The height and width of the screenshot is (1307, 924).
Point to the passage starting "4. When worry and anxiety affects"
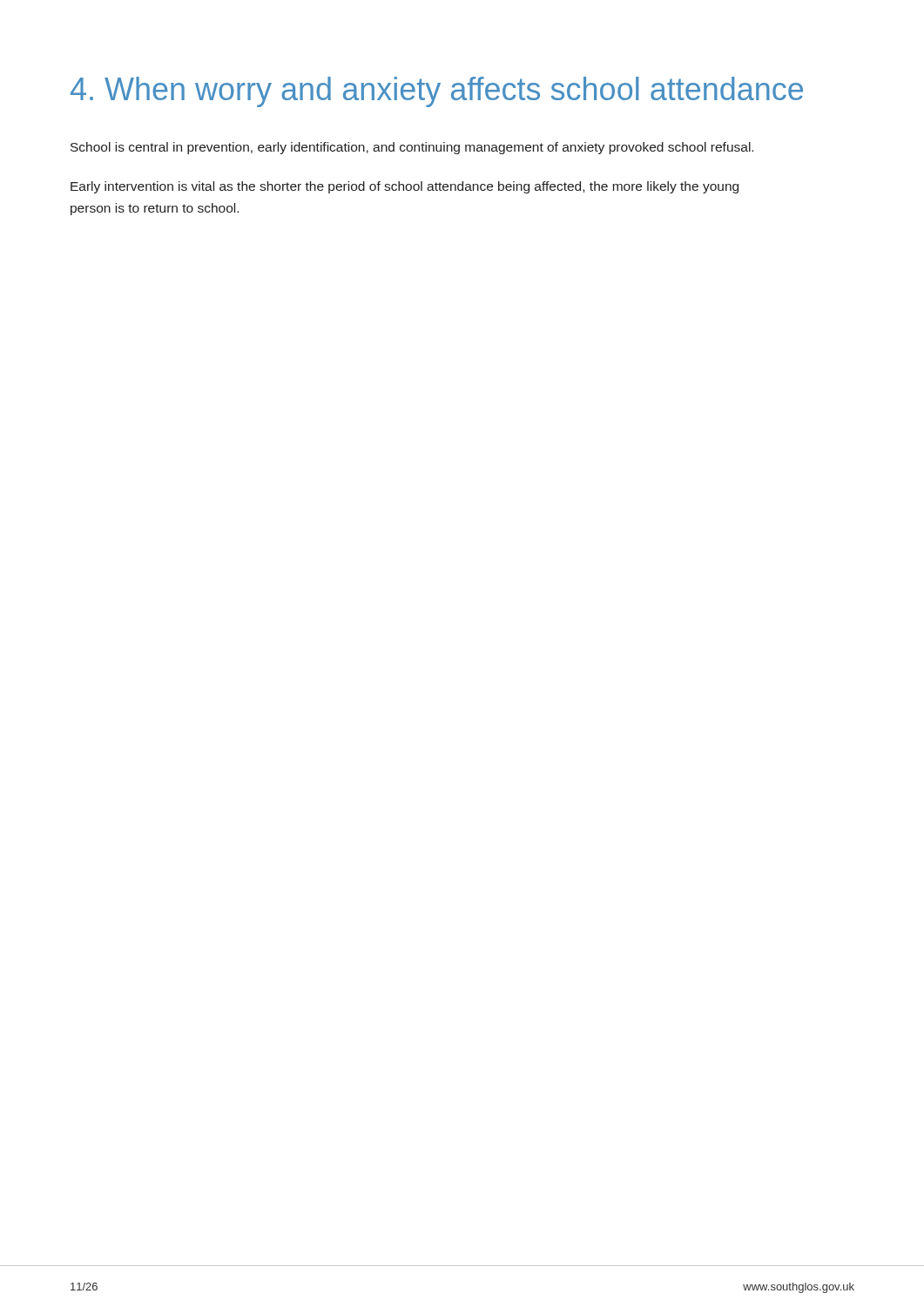point(462,89)
